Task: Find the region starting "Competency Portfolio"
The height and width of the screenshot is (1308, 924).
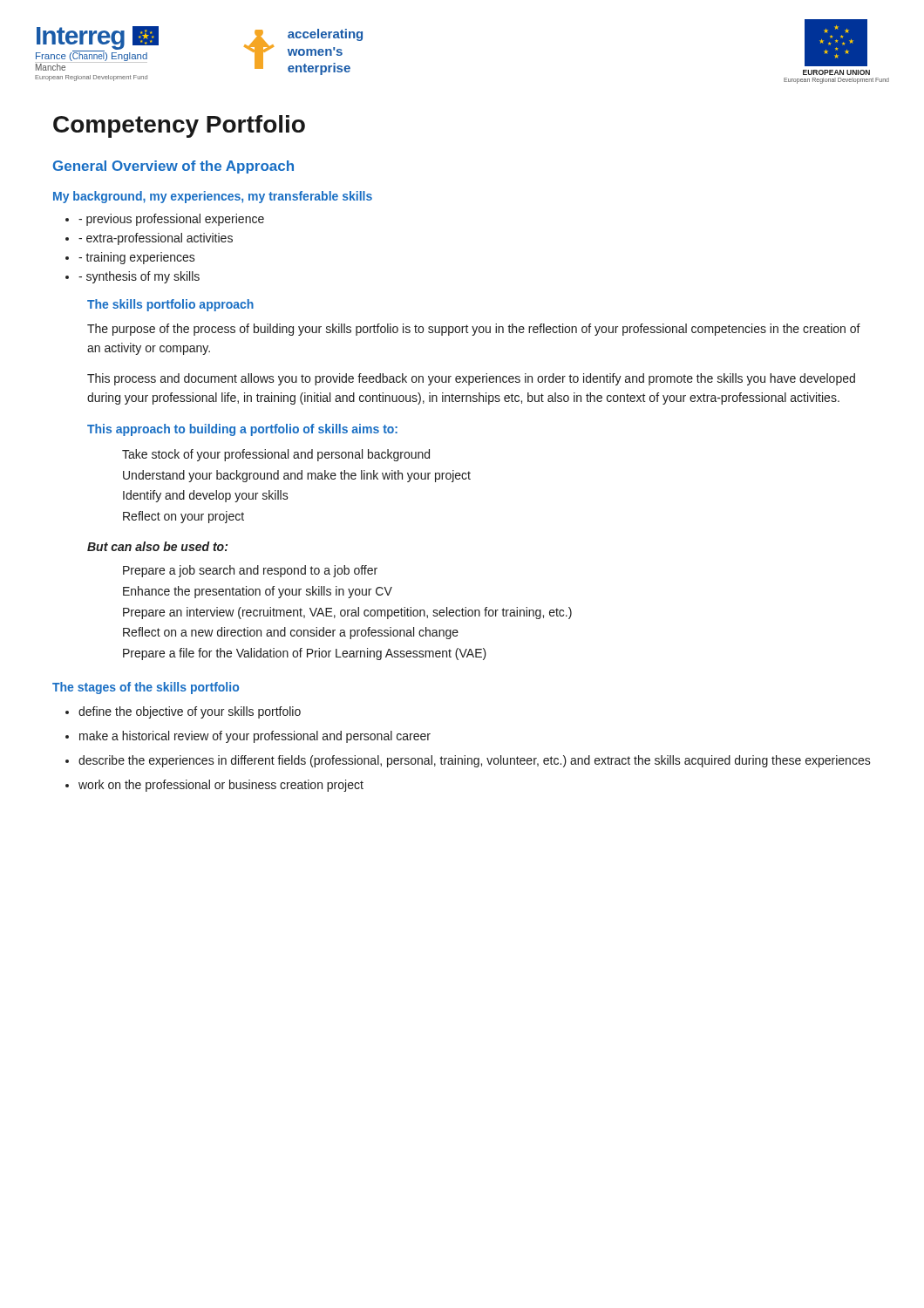Action: [179, 124]
